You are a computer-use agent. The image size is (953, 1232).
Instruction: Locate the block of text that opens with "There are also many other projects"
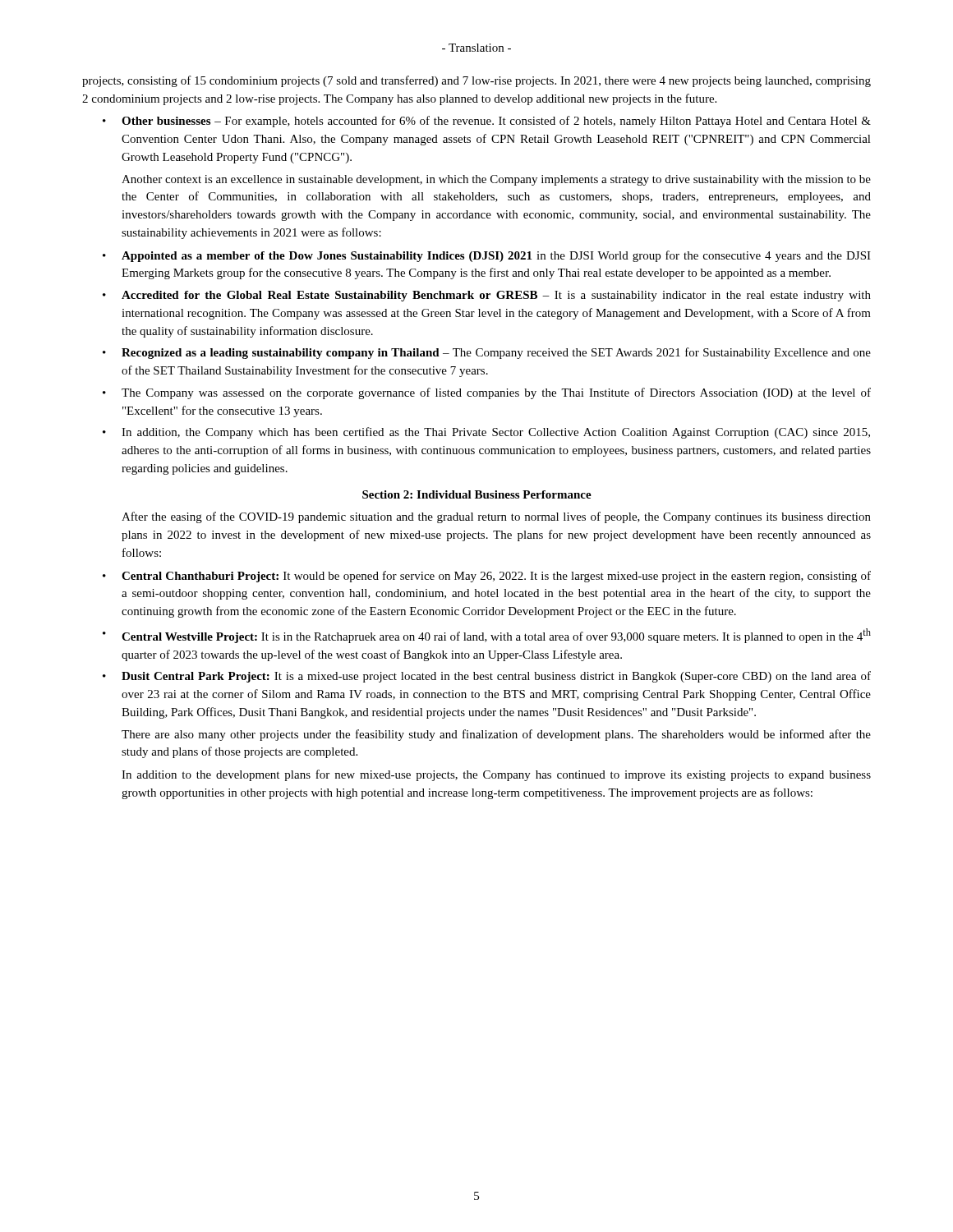coord(496,764)
